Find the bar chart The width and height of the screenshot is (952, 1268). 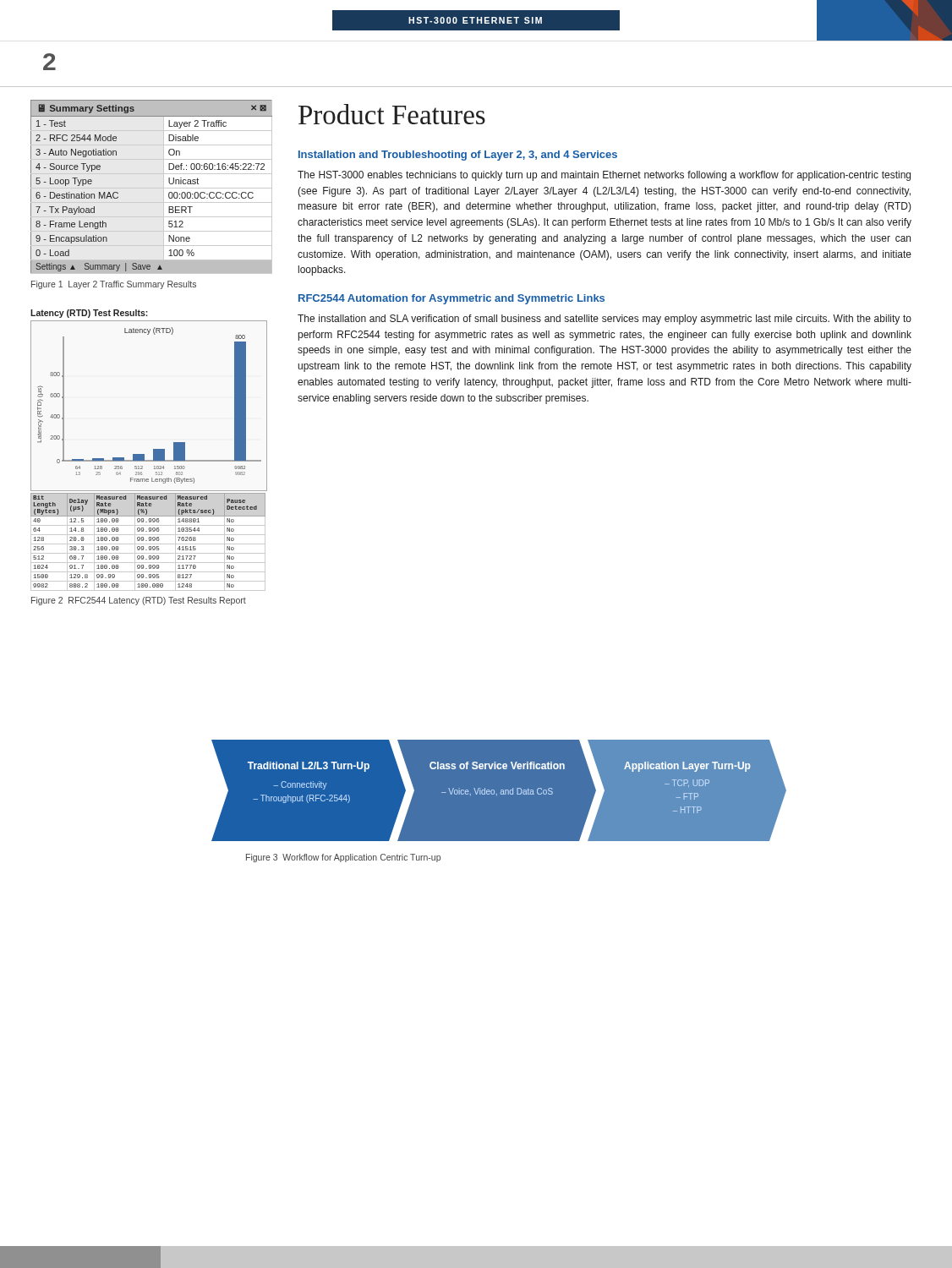click(x=151, y=449)
